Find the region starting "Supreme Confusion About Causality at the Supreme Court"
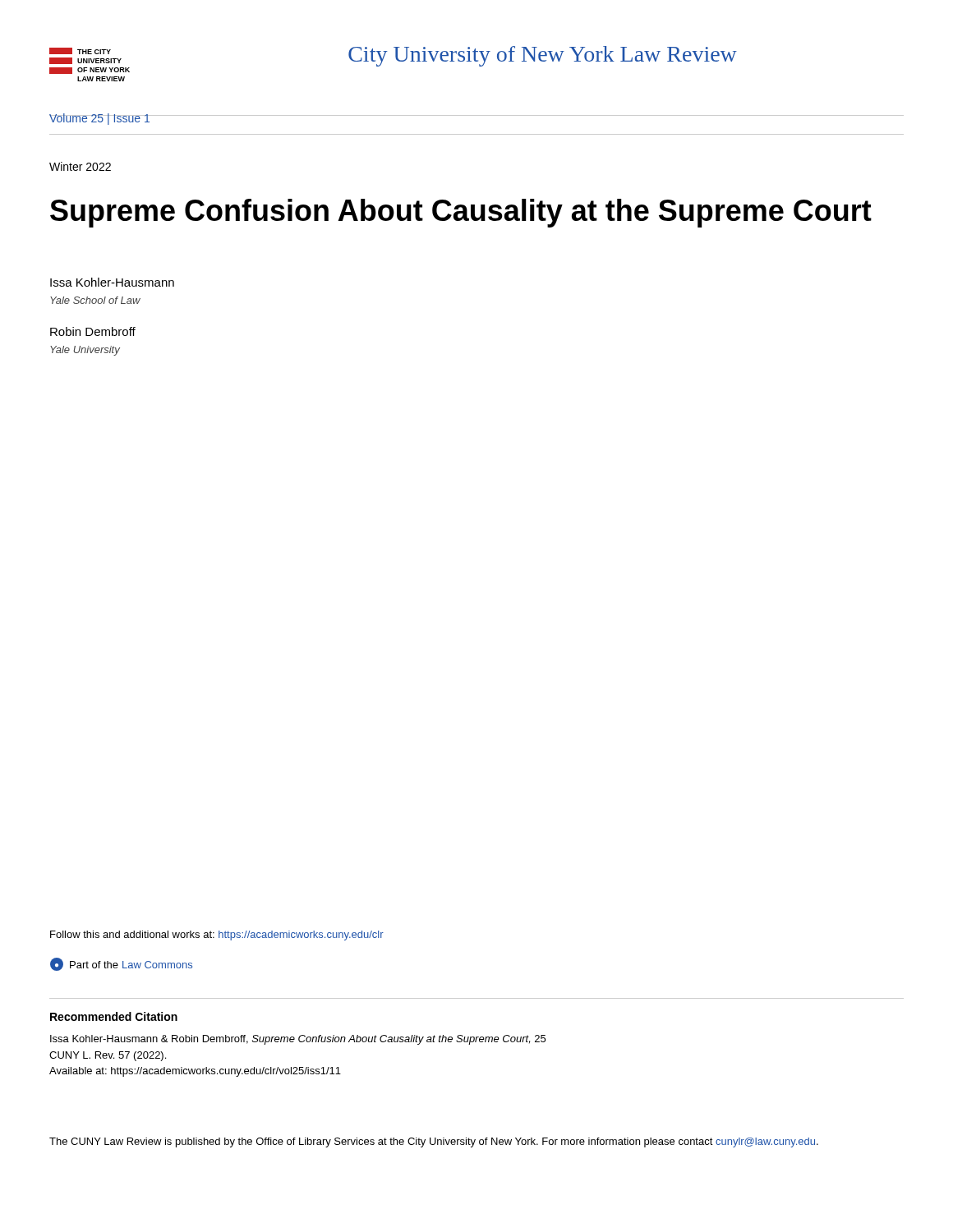Screen dimensions: 1232x953 click(x=460, y=211)
